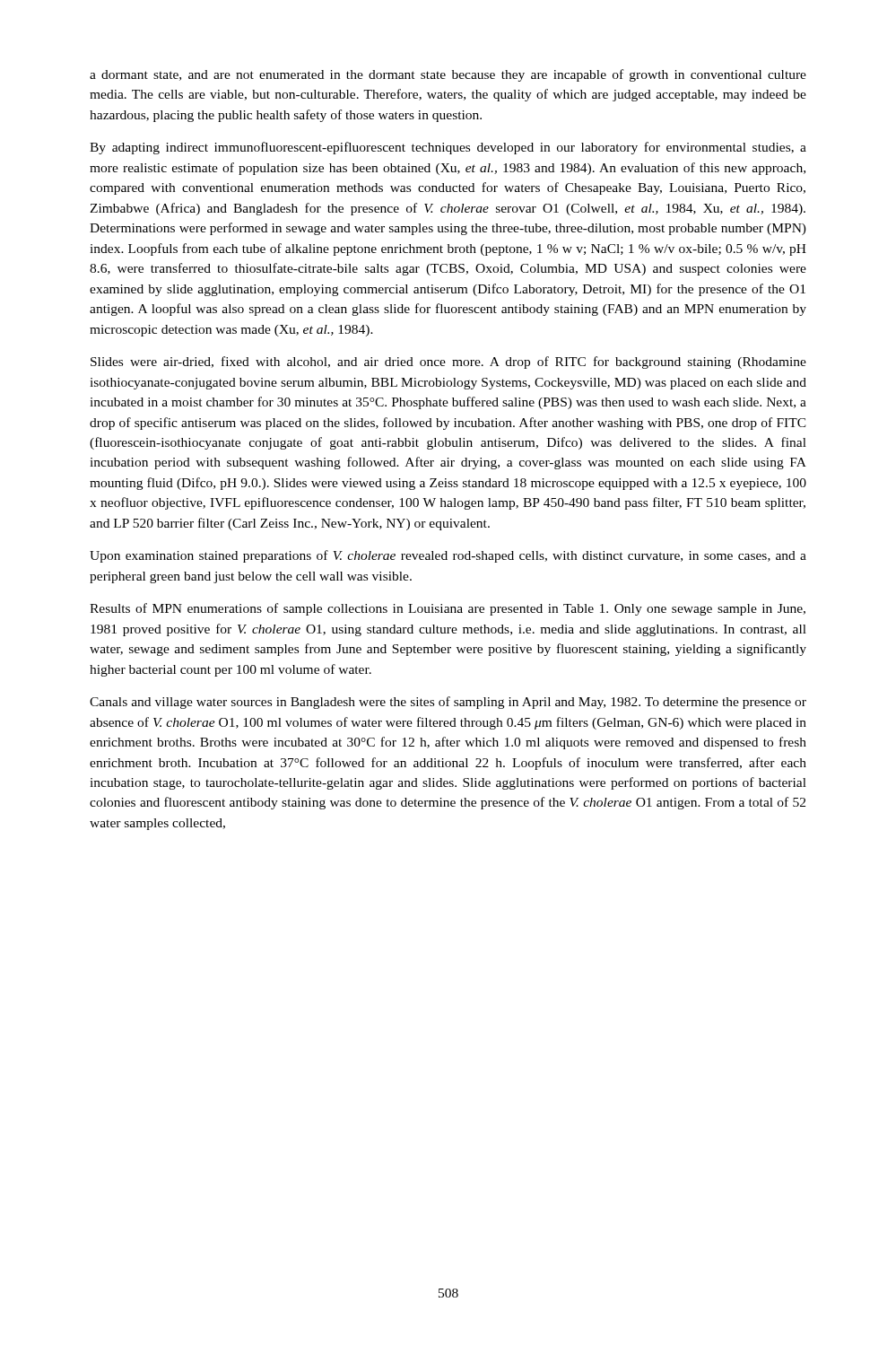The height and width of the screenshot is (1346, 896).
Task: Point to the block beginning "Canals and village water sources"
Action: [448, 762]
